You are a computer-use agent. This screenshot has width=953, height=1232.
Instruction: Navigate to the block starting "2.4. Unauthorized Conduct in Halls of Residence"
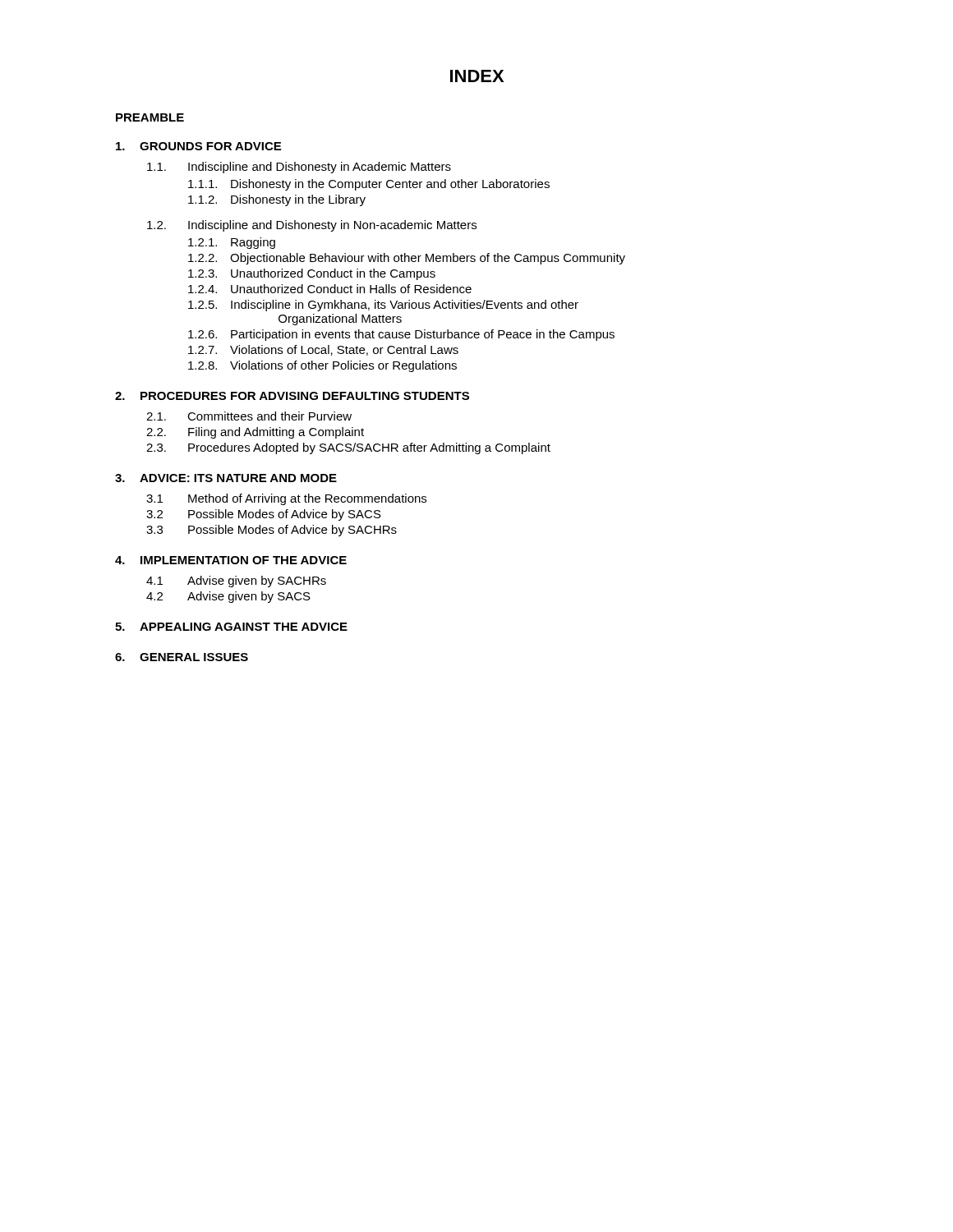point(330,289)
